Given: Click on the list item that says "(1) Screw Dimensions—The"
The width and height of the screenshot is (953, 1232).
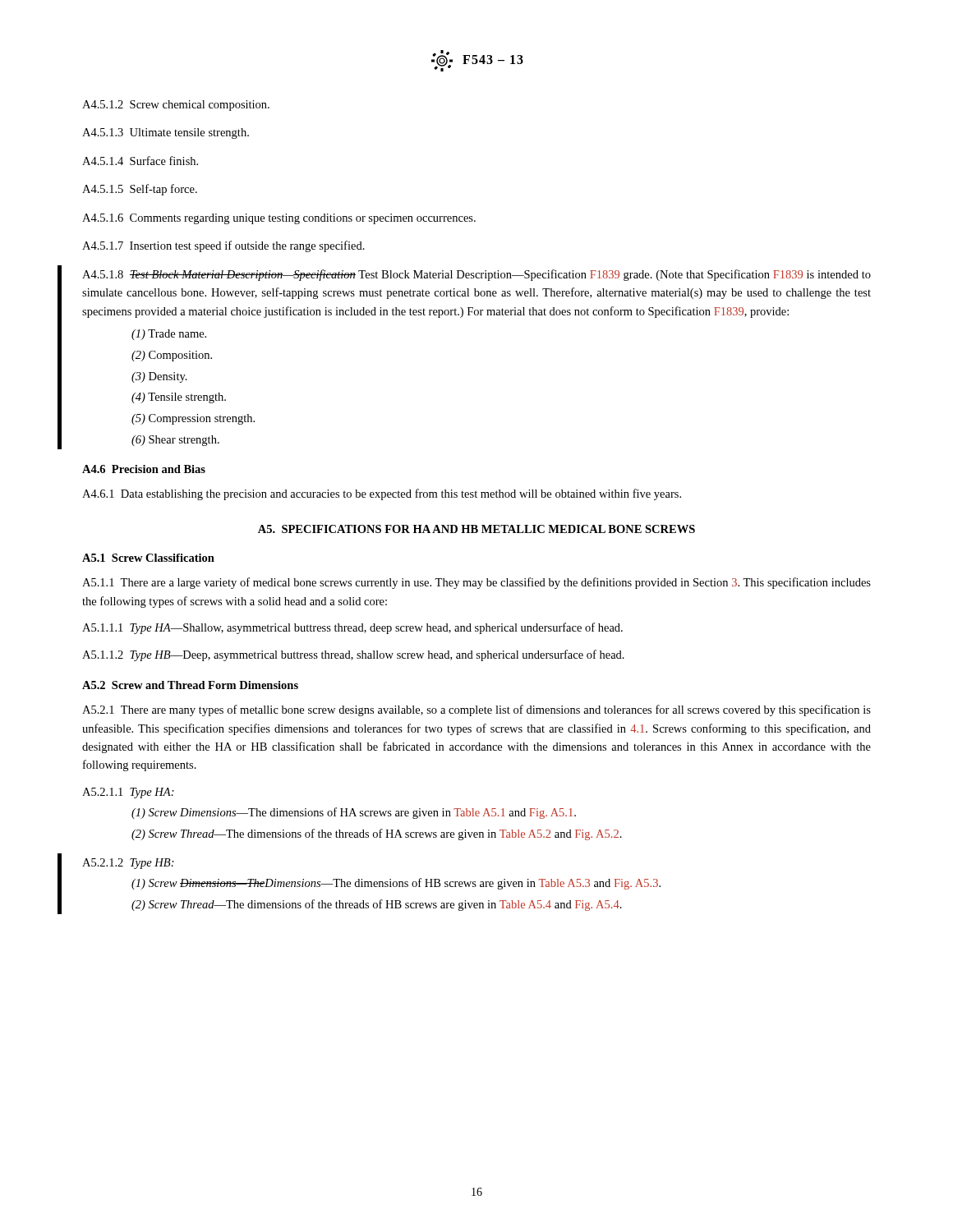Looking at the screenshot, I should 354,813.
